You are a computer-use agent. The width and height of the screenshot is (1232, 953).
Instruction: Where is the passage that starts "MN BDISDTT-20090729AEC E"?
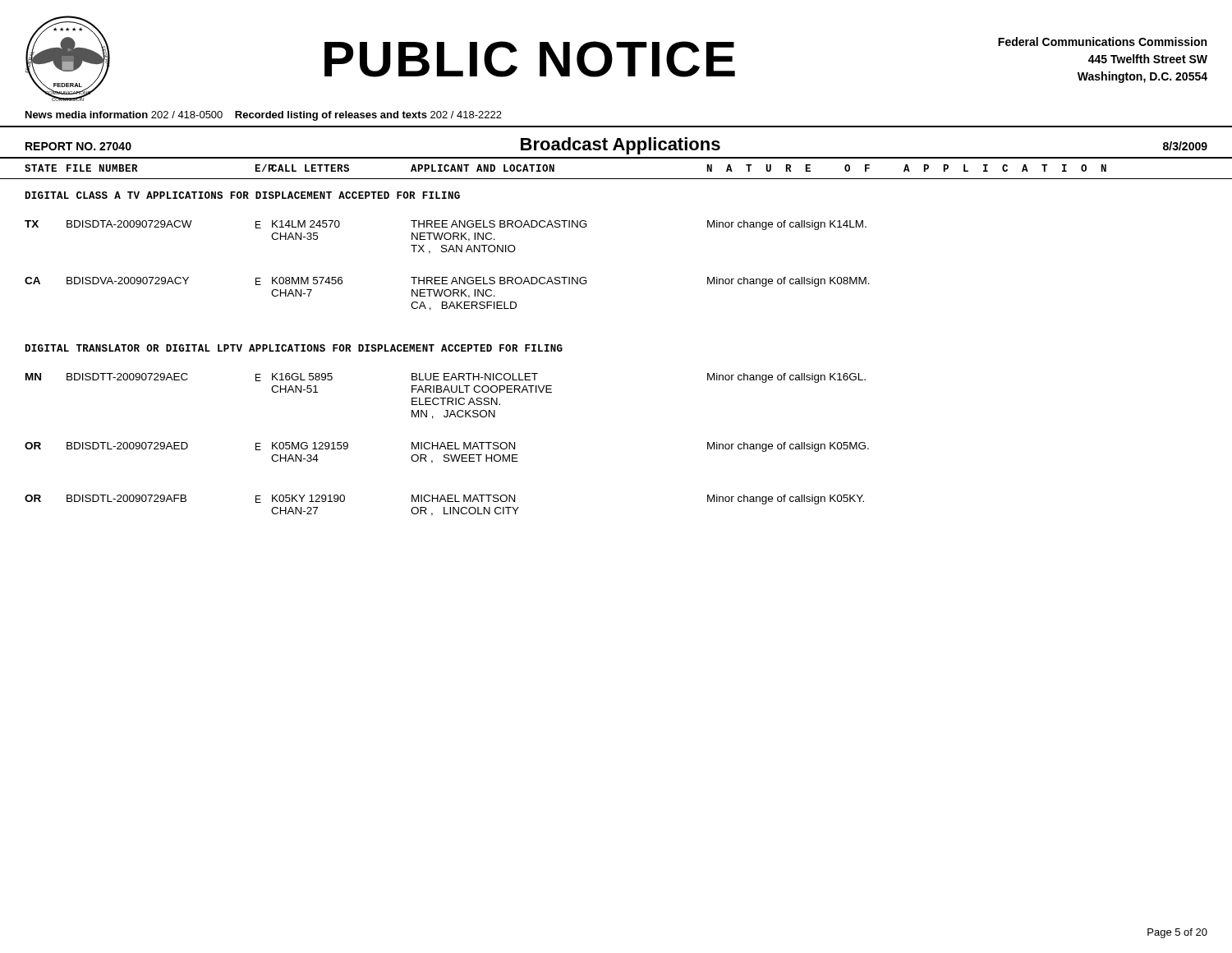[x=446, y=378]
